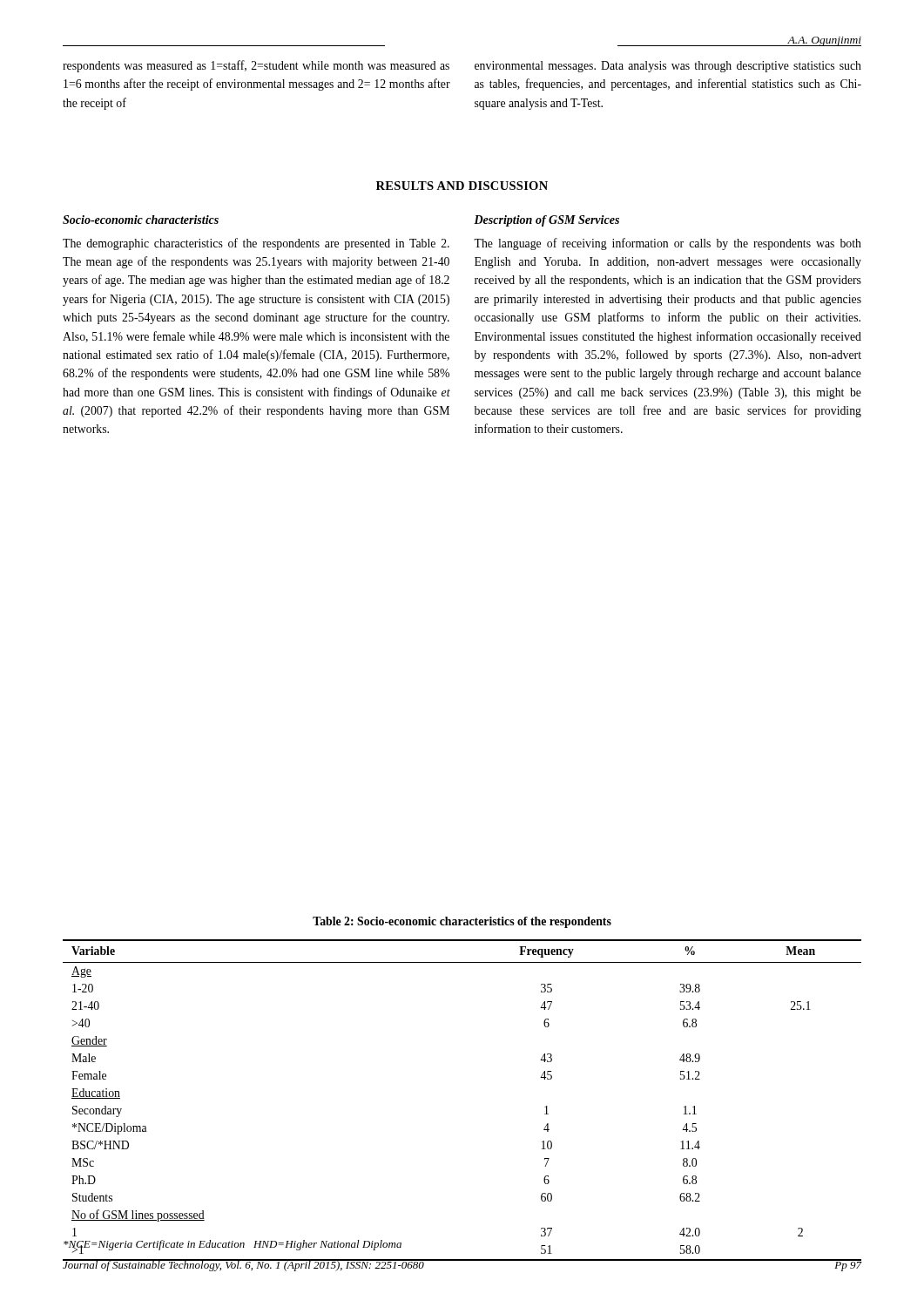
Task: Select the passage starting "Socio-economic characteristics"
Action: [x=141, y=220]
